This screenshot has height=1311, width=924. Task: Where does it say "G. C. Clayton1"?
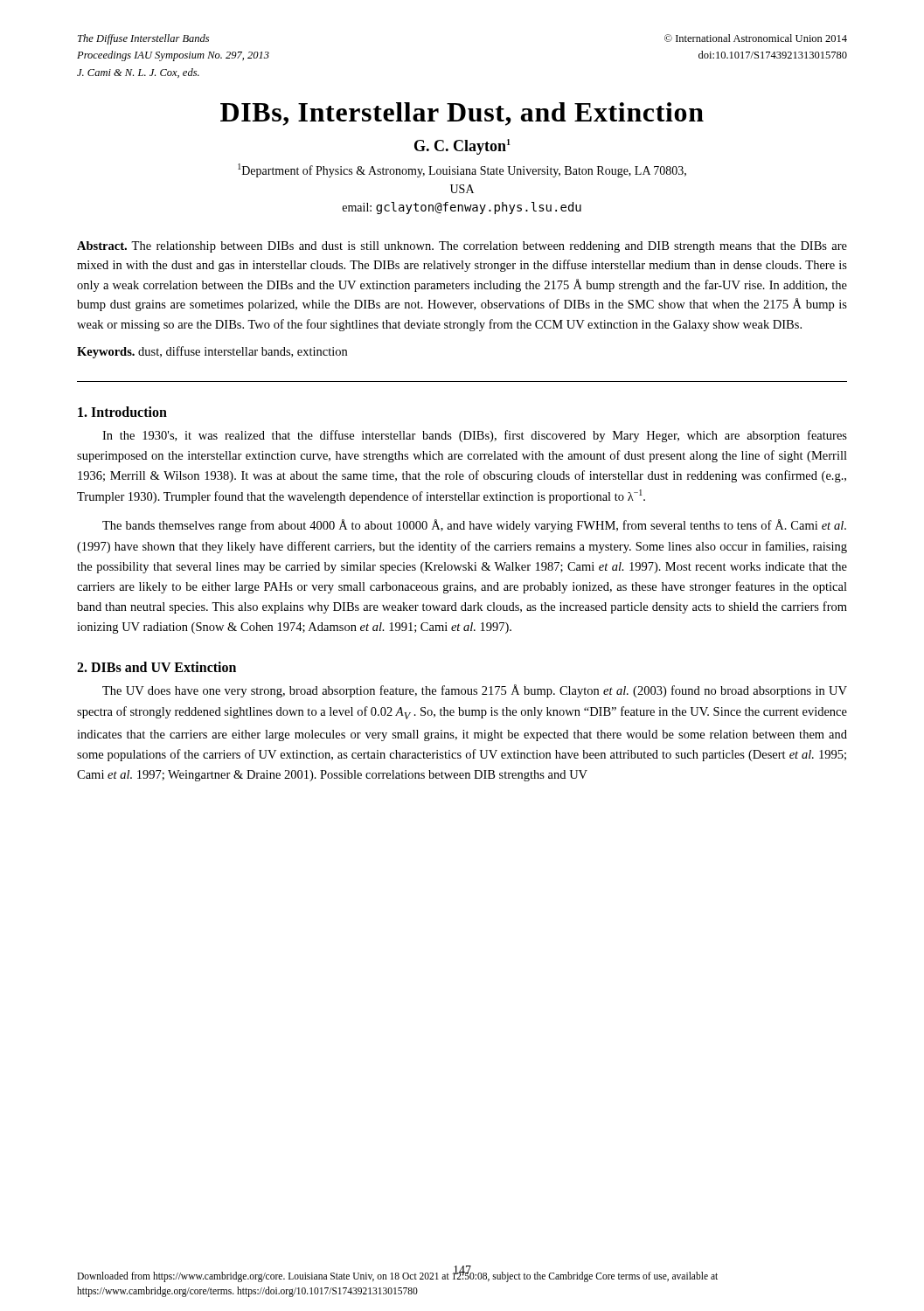462,146
